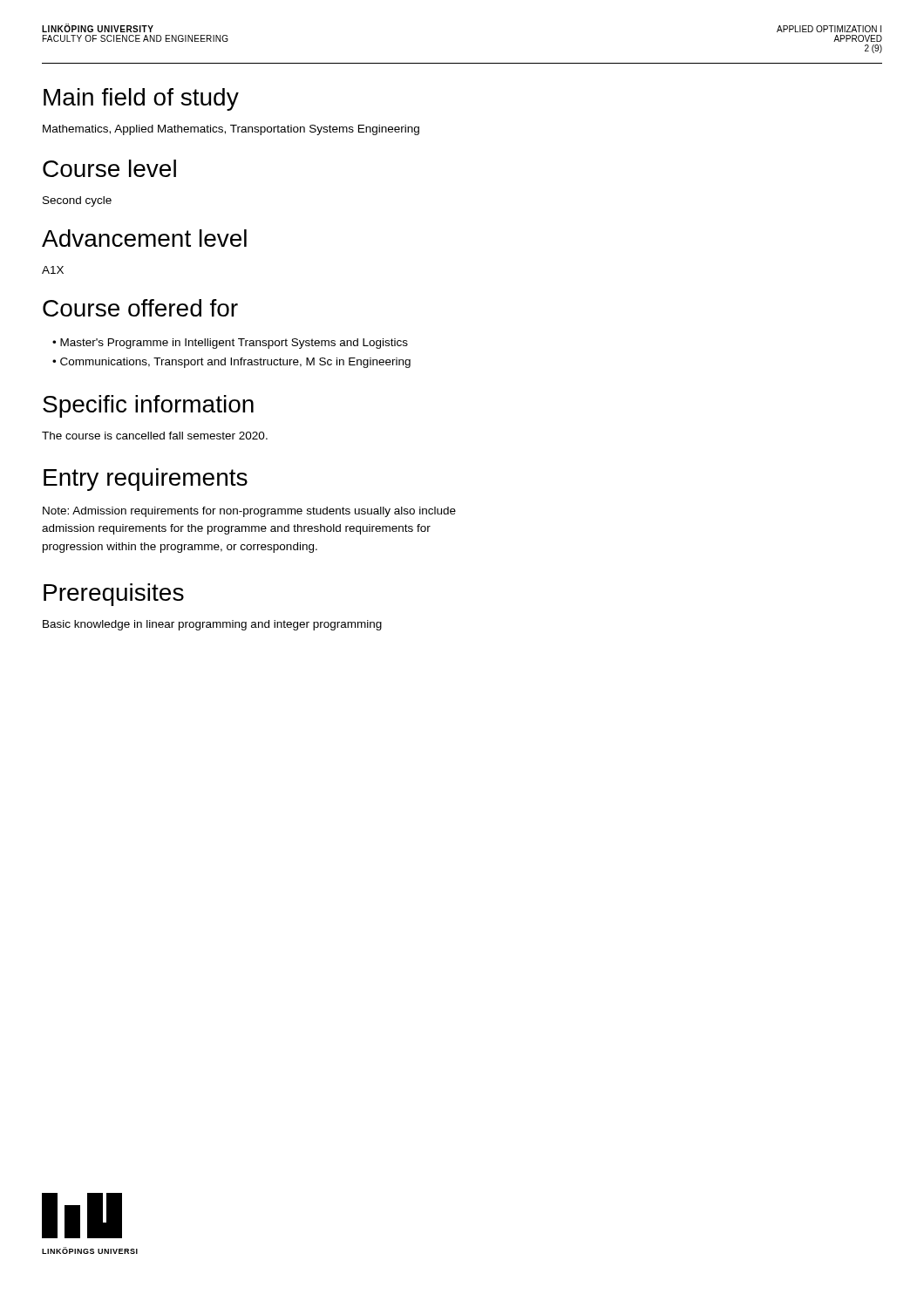The height and width of the screenshot is (1308, 924).
Task: Find the logo
Action: [x=90, y=1230]
